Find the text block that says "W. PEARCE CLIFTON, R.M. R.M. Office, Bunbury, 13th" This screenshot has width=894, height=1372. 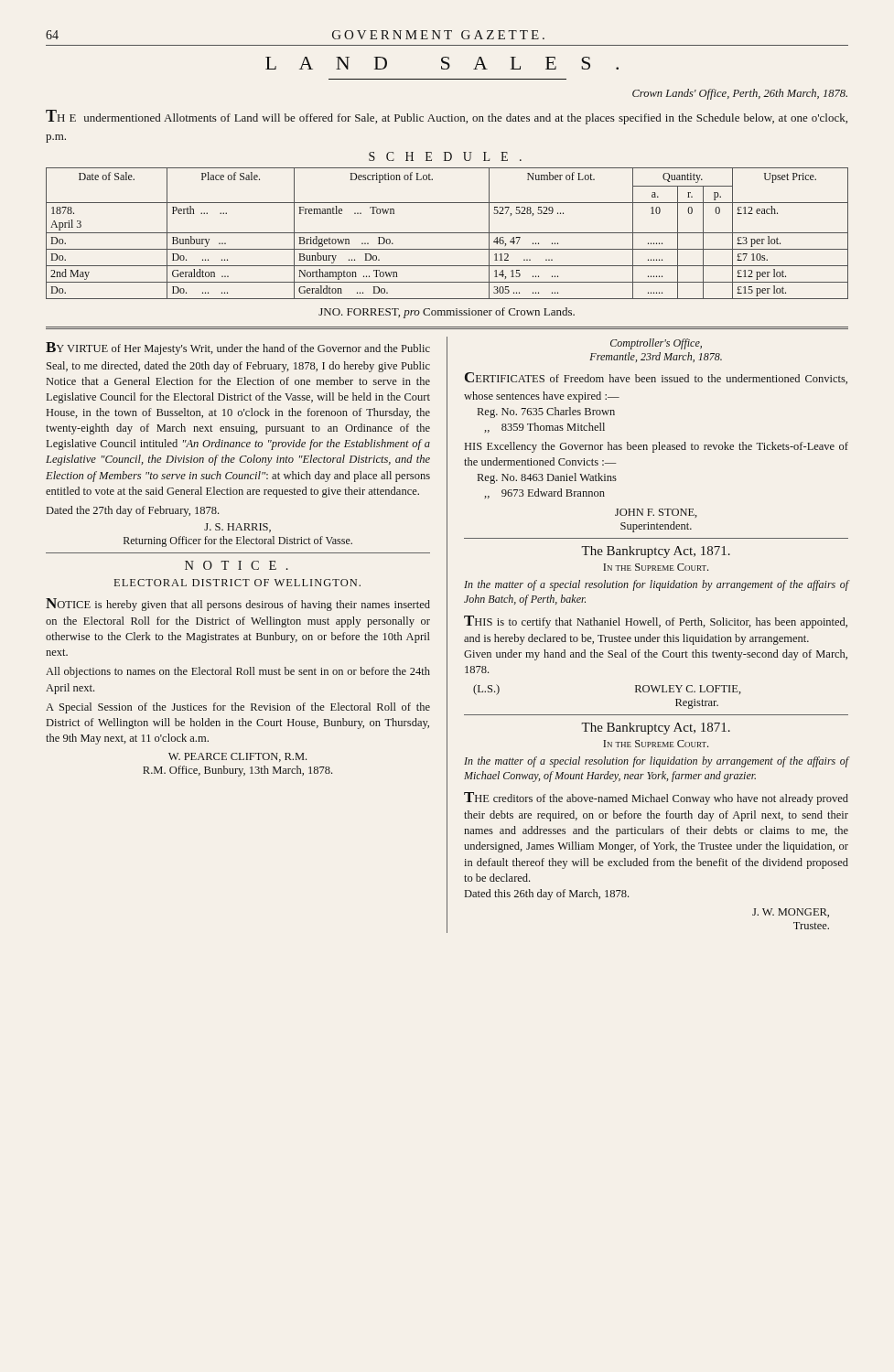click(x=238, y=763)
